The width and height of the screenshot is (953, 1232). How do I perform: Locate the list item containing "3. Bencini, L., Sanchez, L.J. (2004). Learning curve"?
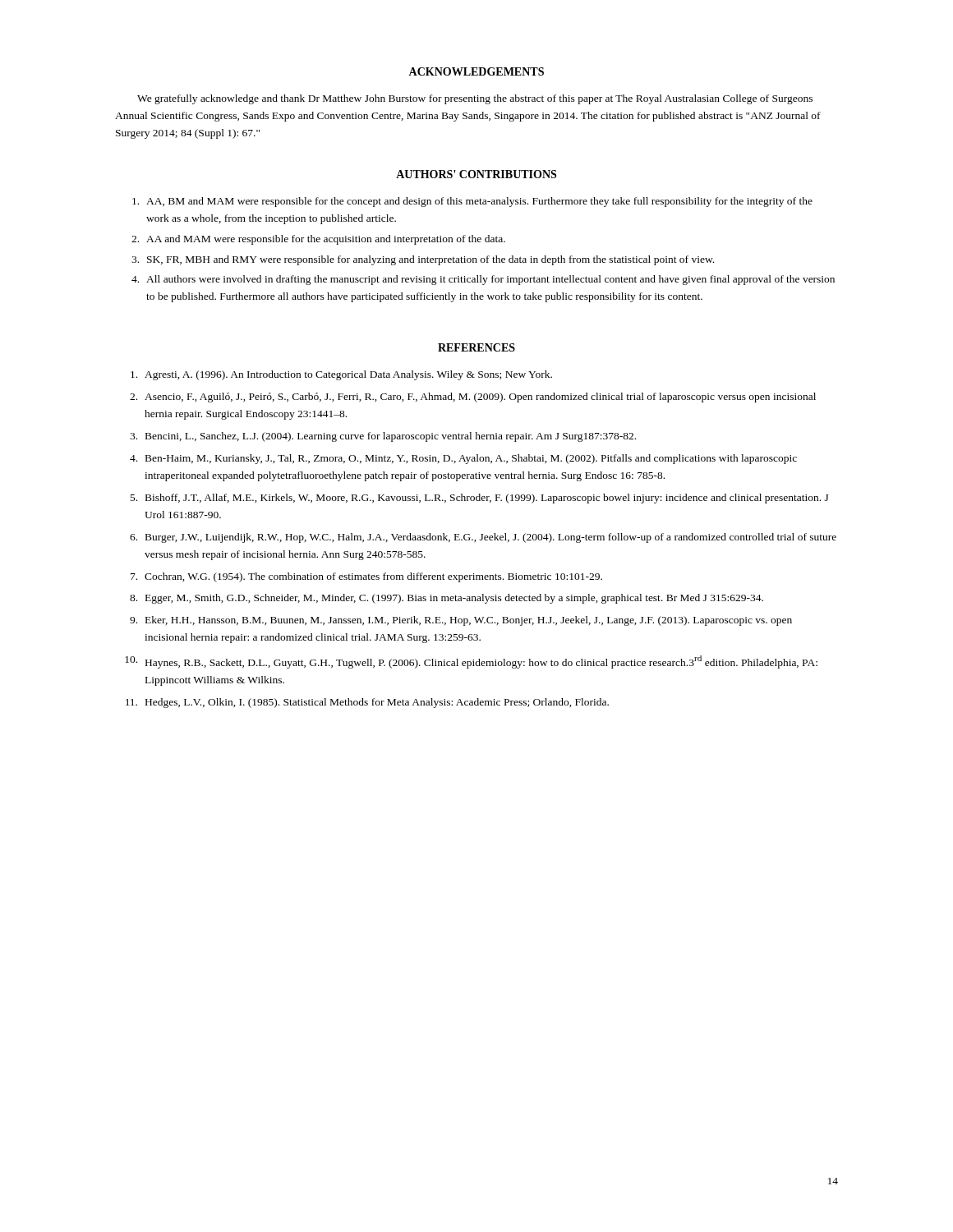pos(476,437)
